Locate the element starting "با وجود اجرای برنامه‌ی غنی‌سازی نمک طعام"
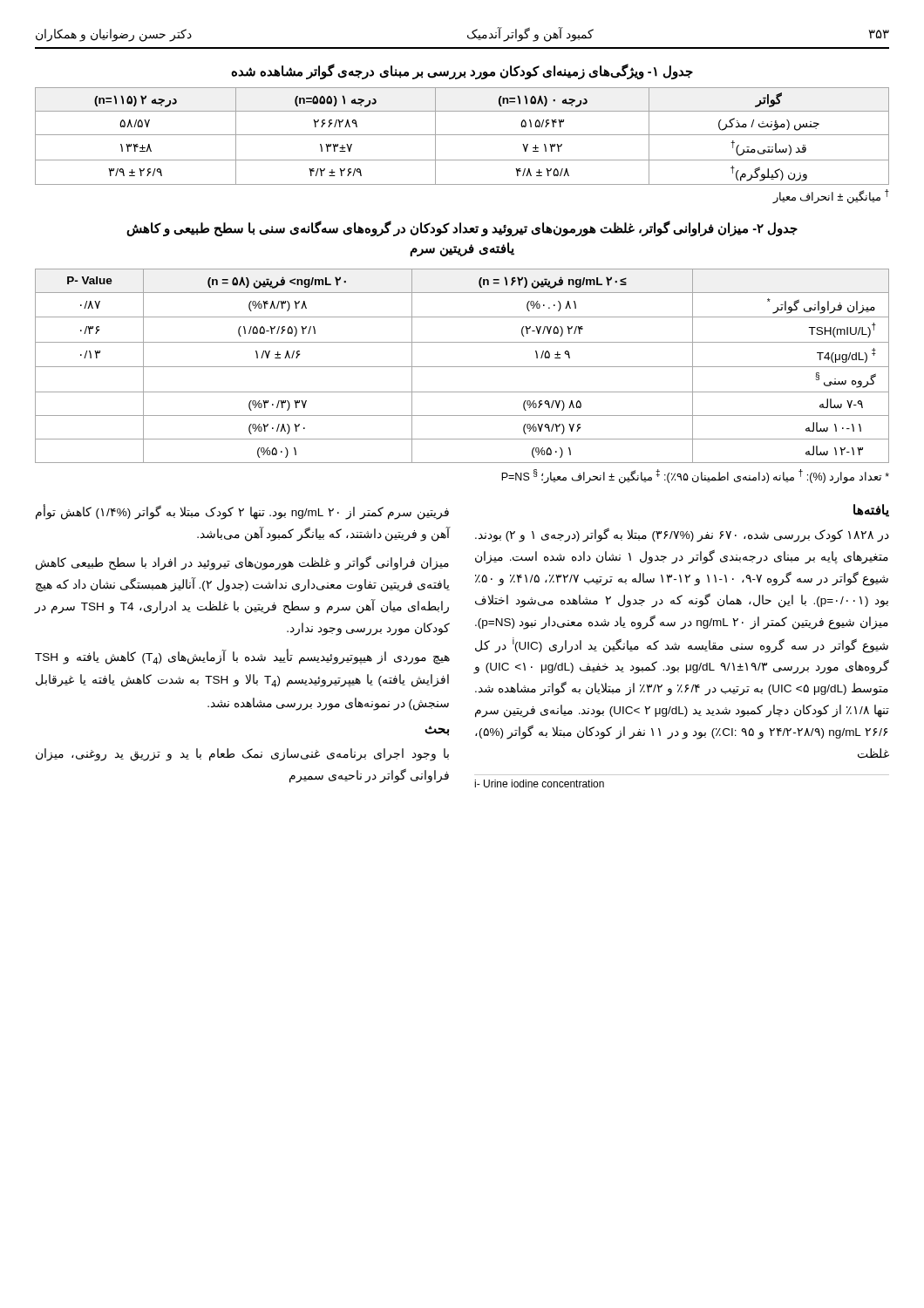The height and width of the screenshot is (1308, 924). (242, 766)
